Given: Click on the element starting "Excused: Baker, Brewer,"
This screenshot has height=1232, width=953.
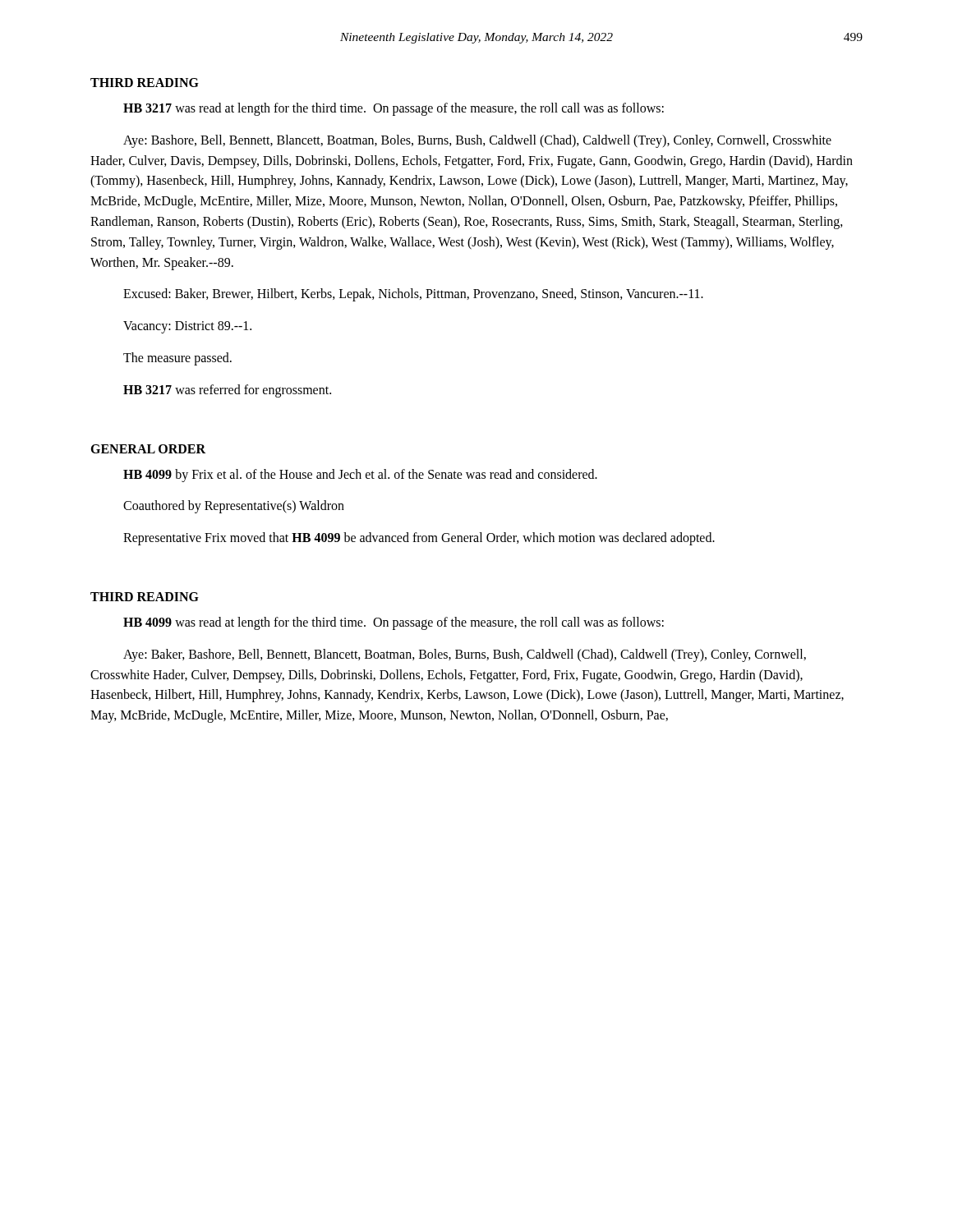Looking at the screenshot, I should pos(476,295).
